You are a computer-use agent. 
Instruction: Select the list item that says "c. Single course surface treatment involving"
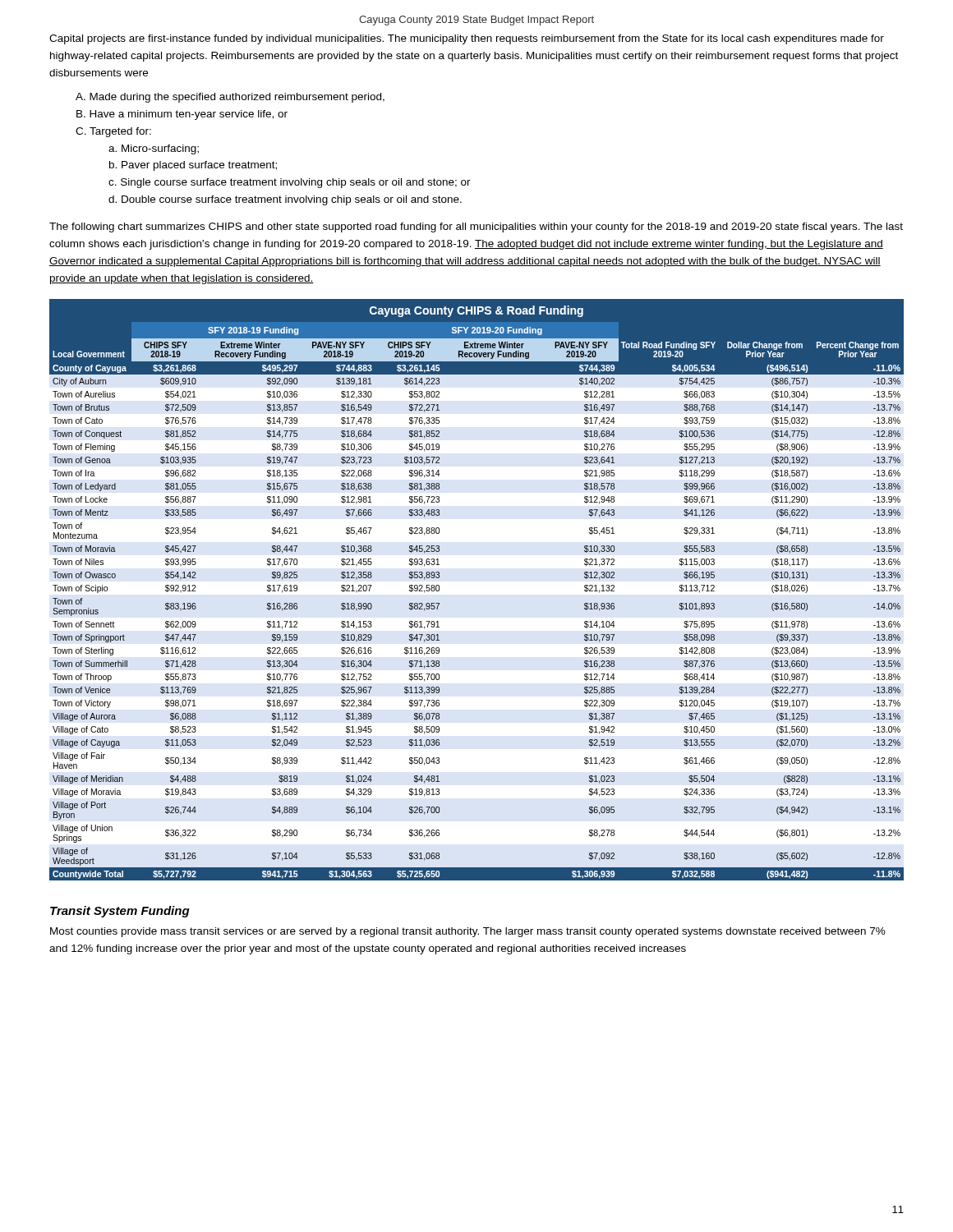point(289,182)
